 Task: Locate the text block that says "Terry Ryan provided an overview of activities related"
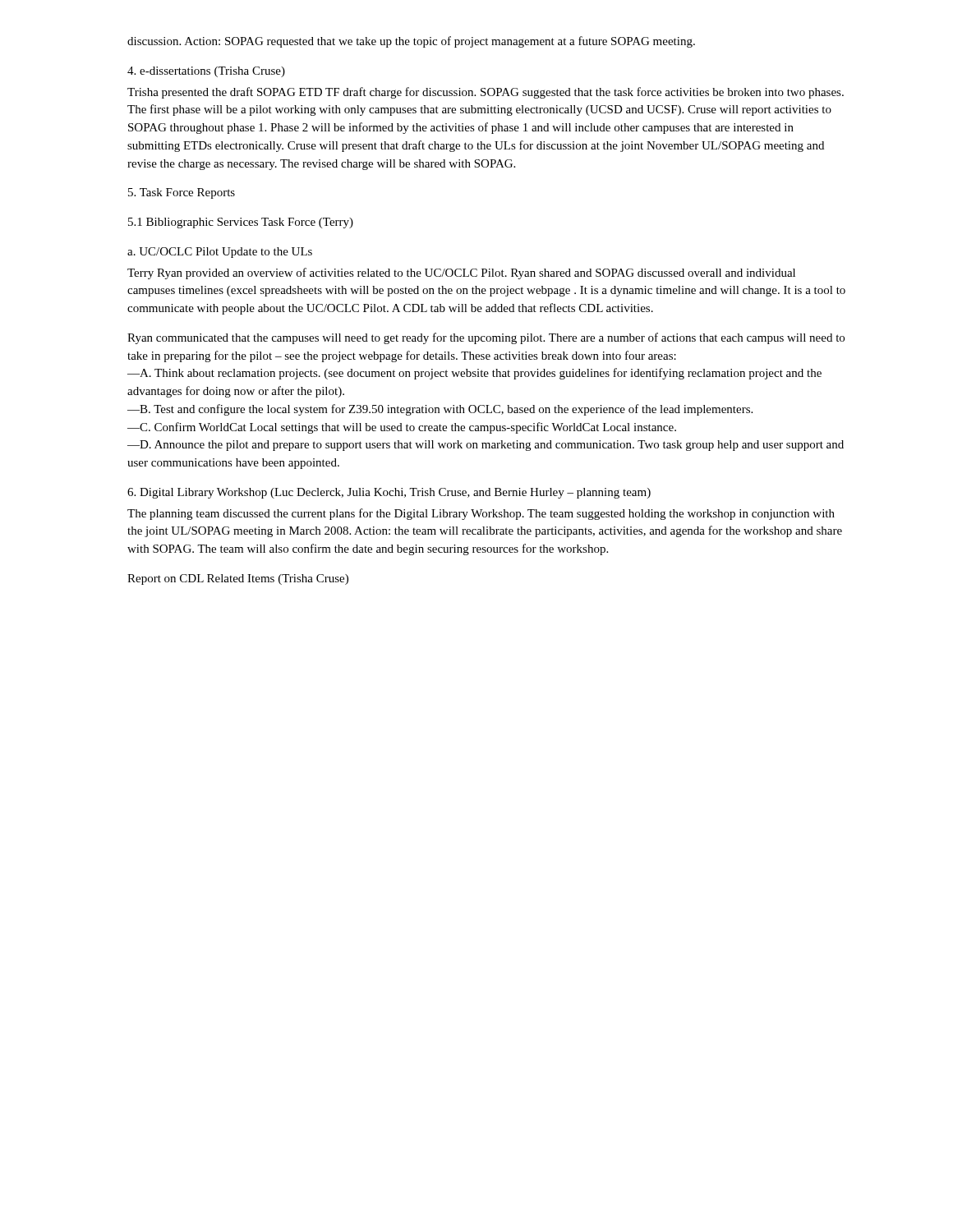point(487,290)
